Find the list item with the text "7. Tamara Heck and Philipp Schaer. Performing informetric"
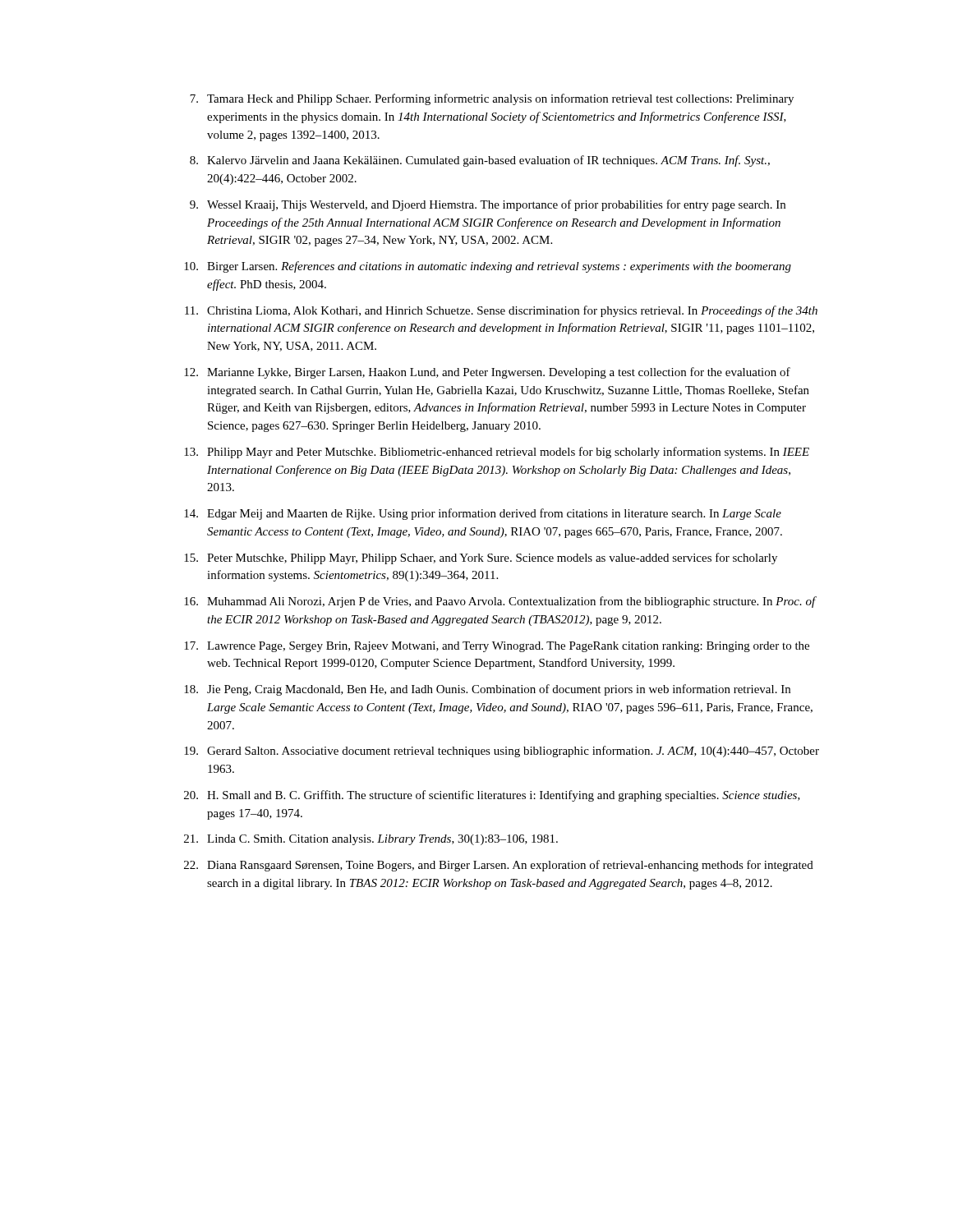The height and width of the screenshot is (1232, 953). click(x=493, y=117)
